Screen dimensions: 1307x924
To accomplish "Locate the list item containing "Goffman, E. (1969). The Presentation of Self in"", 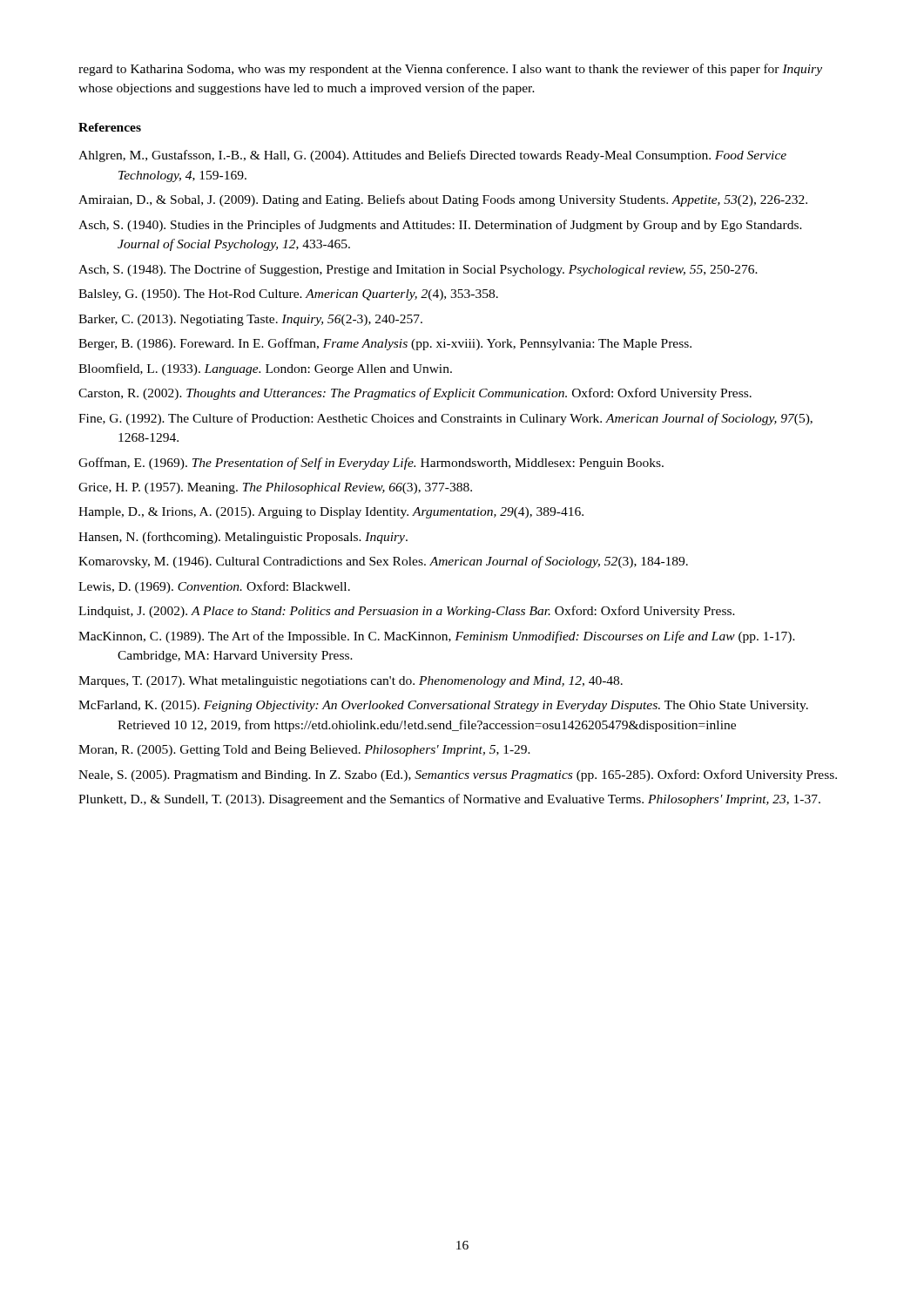I will tap(371, 462).
